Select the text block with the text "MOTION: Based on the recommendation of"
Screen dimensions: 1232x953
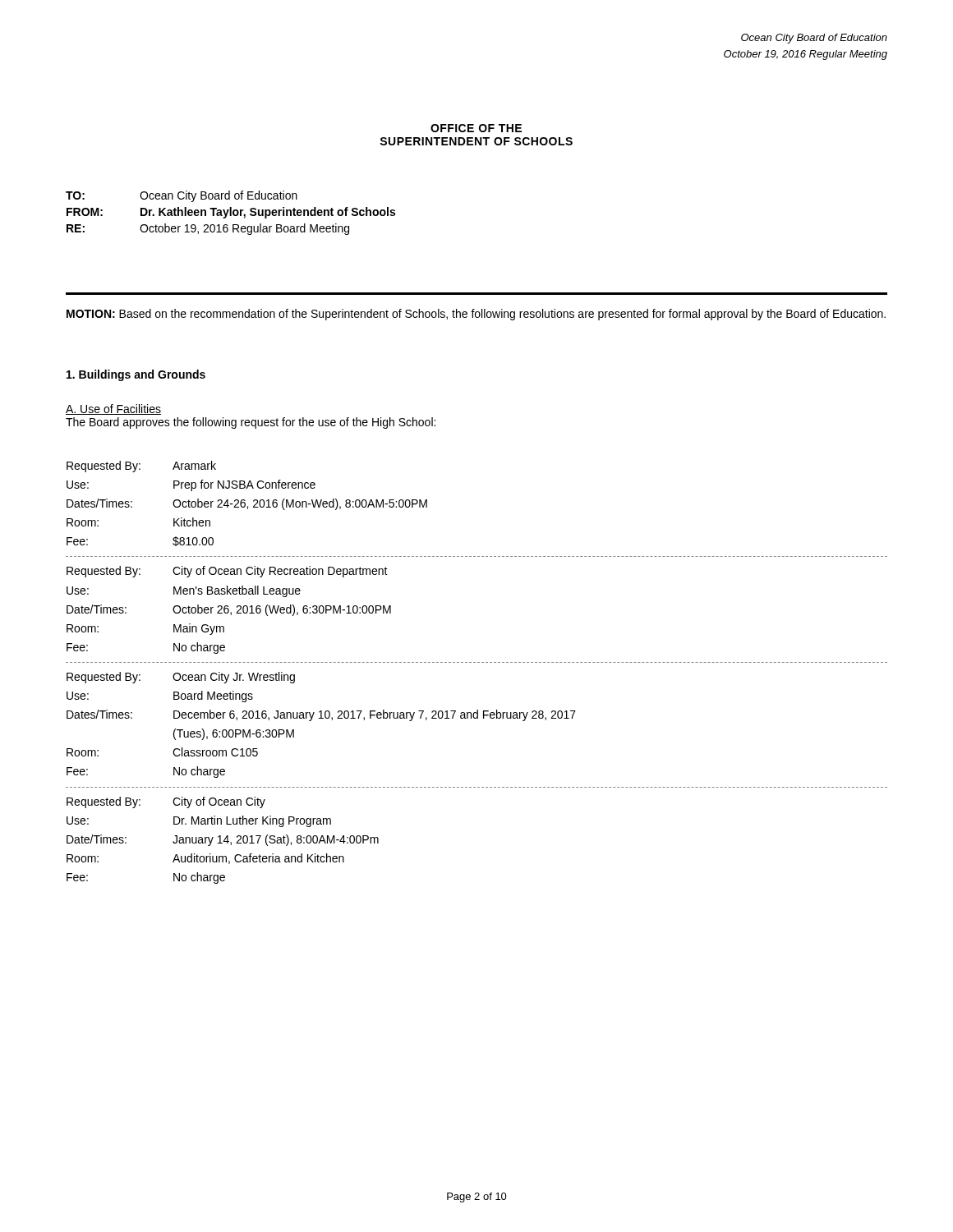(x=476, y=314)
